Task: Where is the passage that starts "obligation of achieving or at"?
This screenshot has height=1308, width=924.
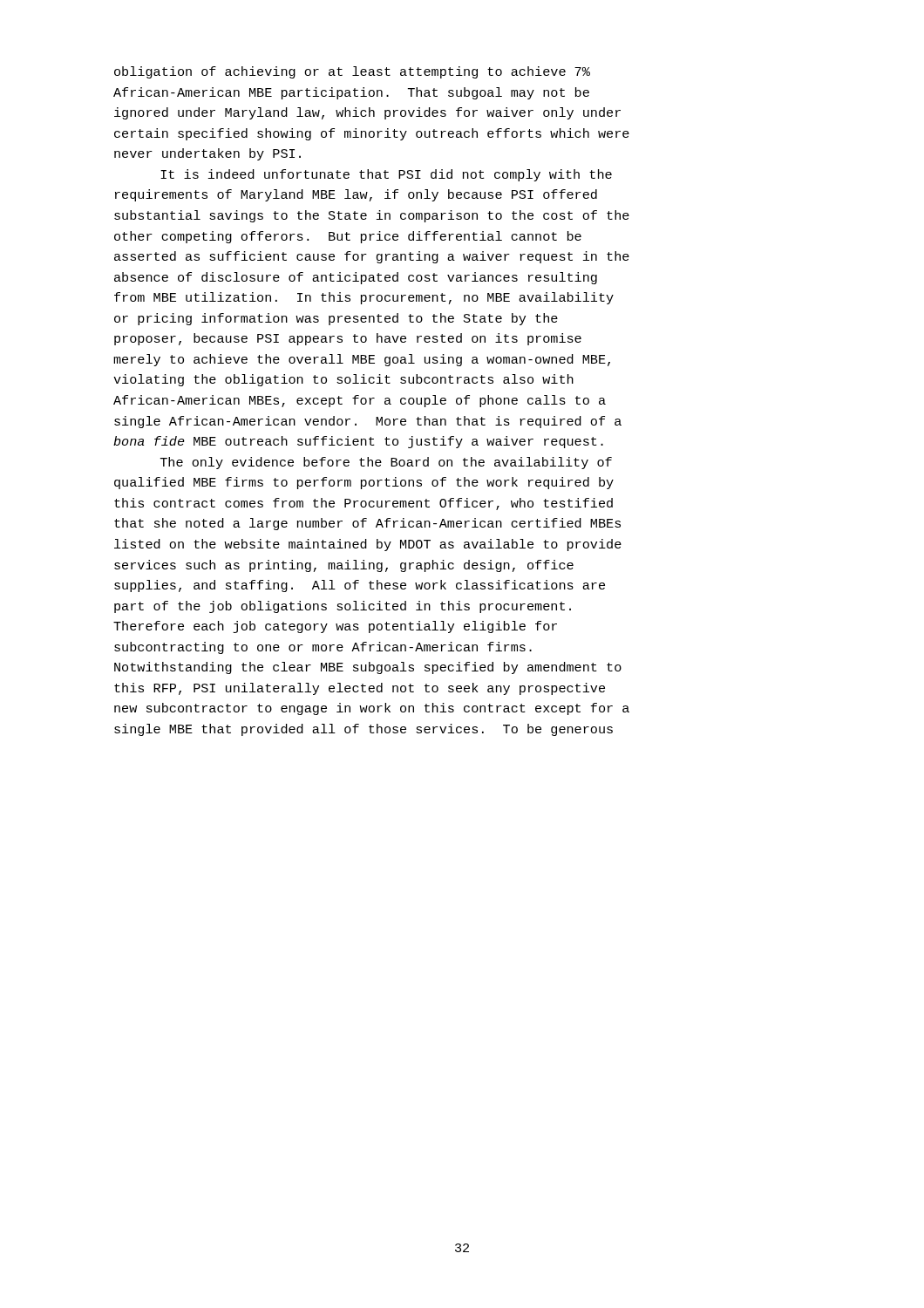Action: [x=462, y=402]
